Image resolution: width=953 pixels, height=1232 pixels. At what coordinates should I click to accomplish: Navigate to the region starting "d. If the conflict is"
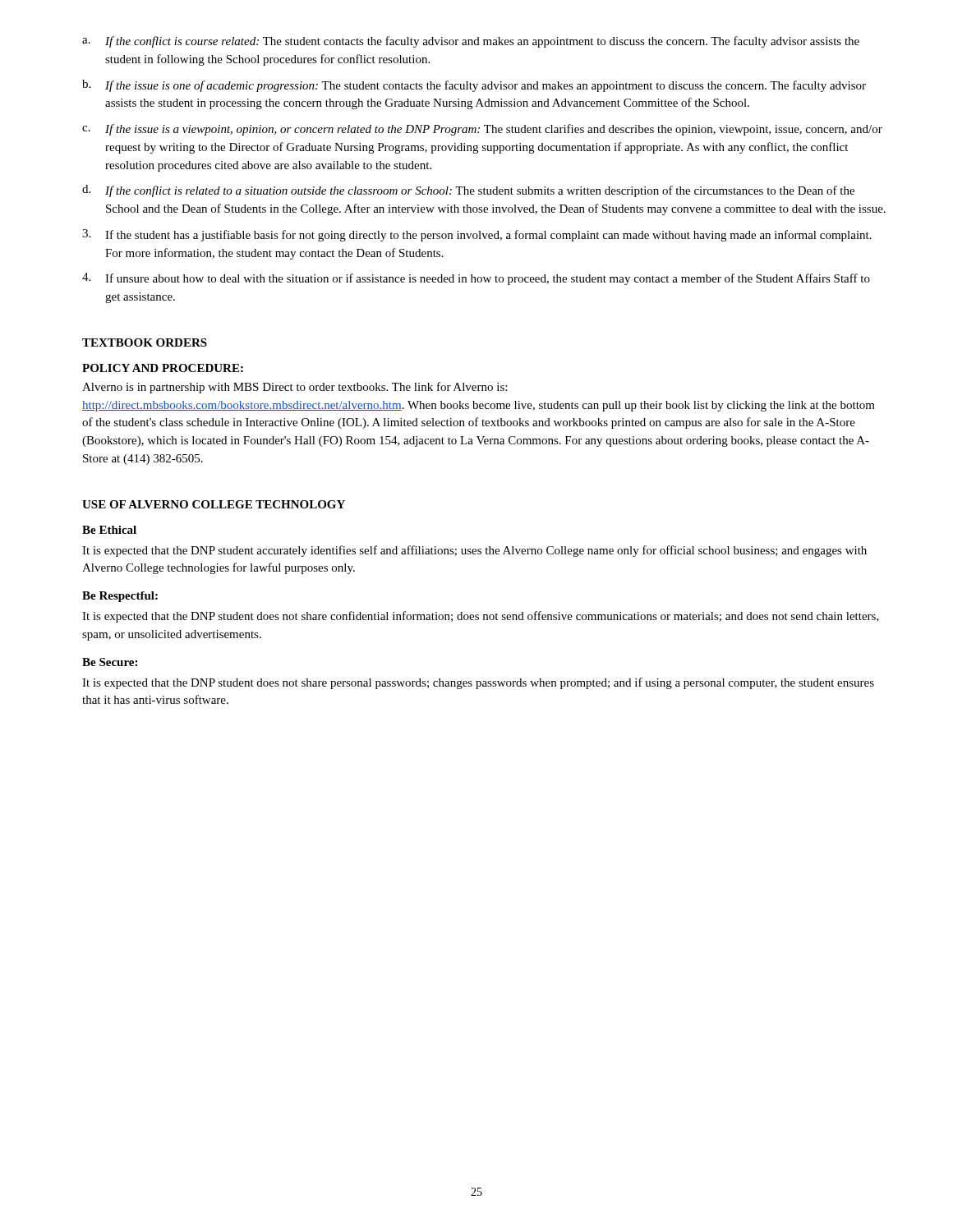click(x=485, y=200)
